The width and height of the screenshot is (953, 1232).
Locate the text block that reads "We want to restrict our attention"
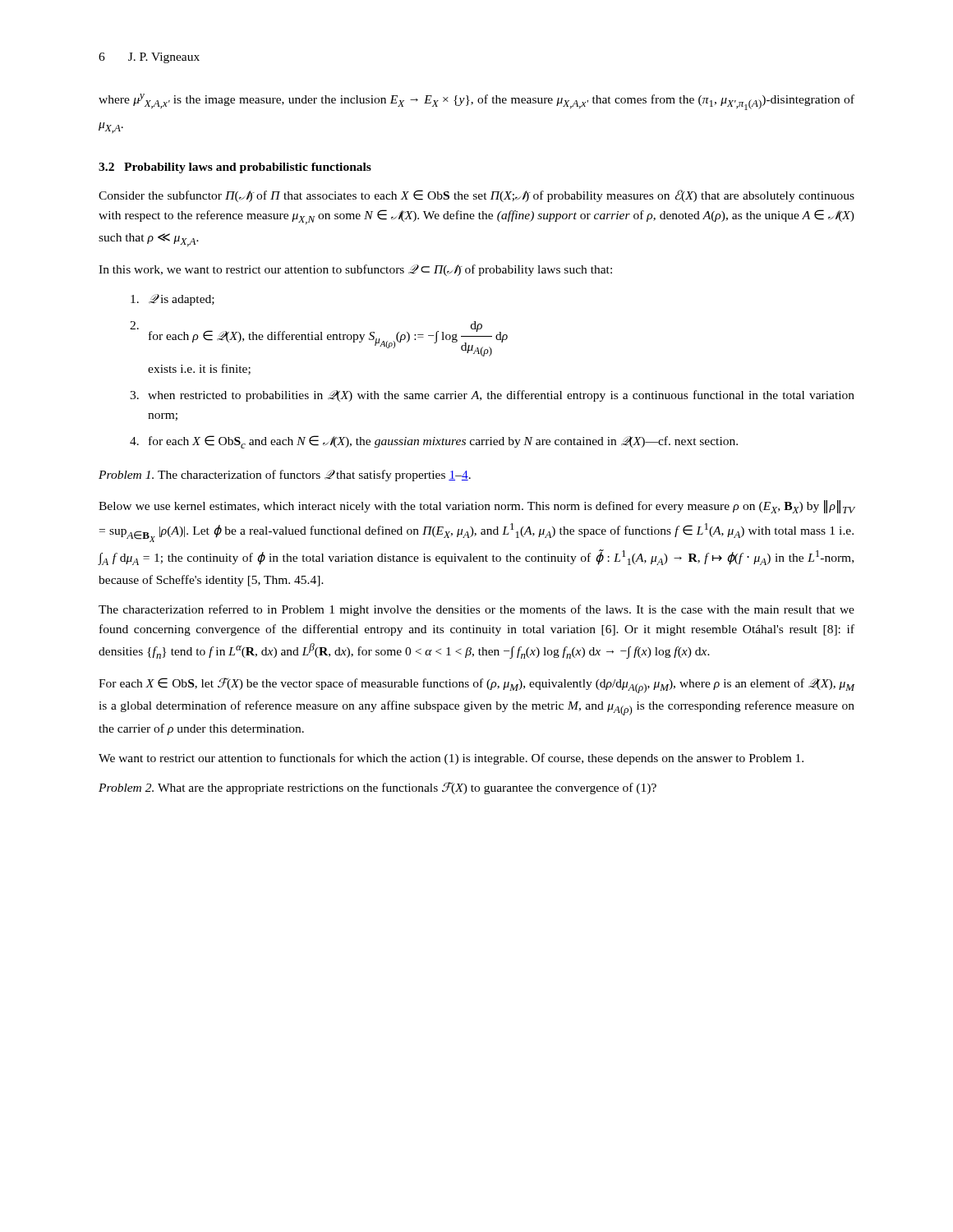click(x=451, y=757)
